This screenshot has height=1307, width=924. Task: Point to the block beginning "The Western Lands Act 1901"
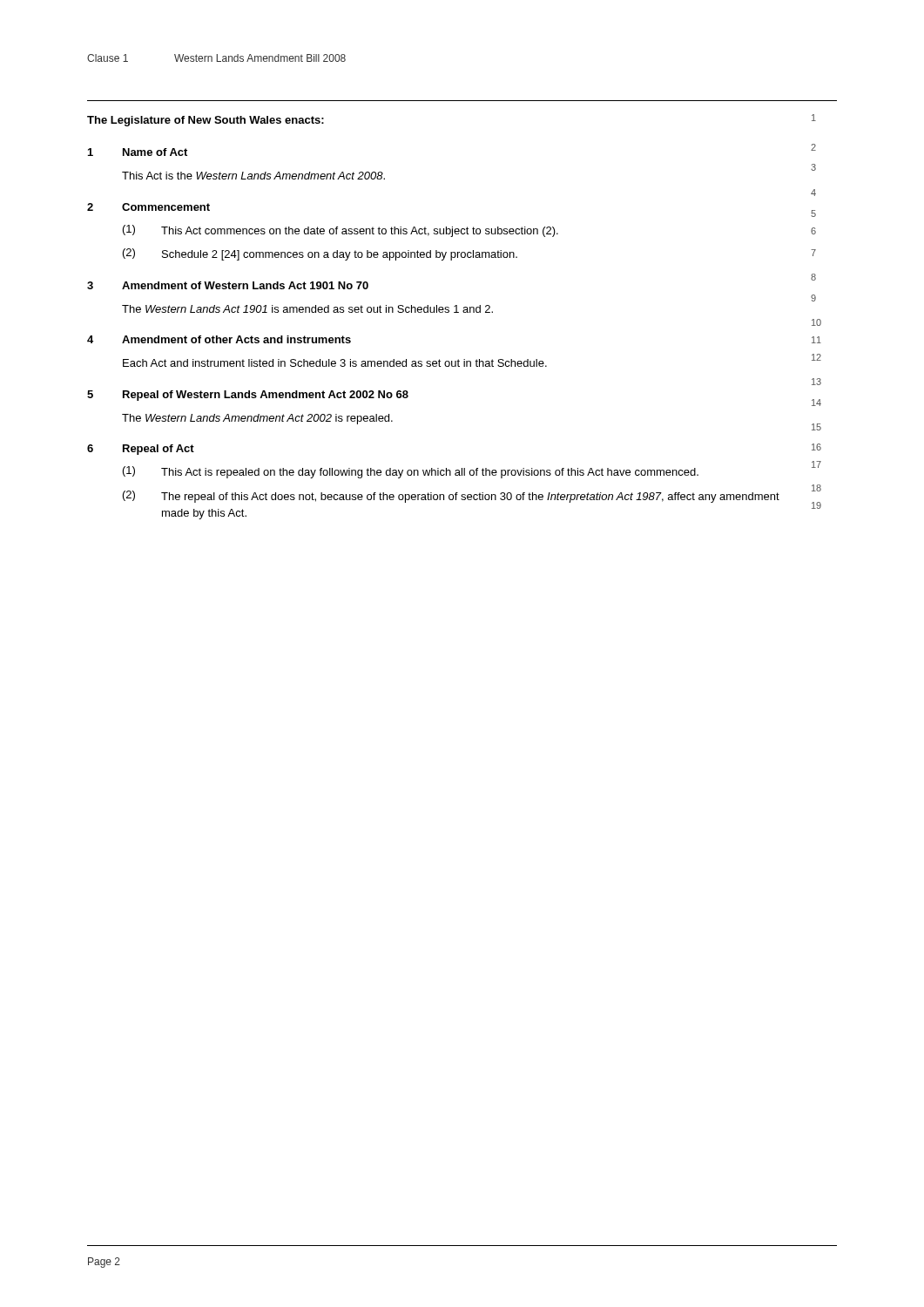[x=308, y=308]
